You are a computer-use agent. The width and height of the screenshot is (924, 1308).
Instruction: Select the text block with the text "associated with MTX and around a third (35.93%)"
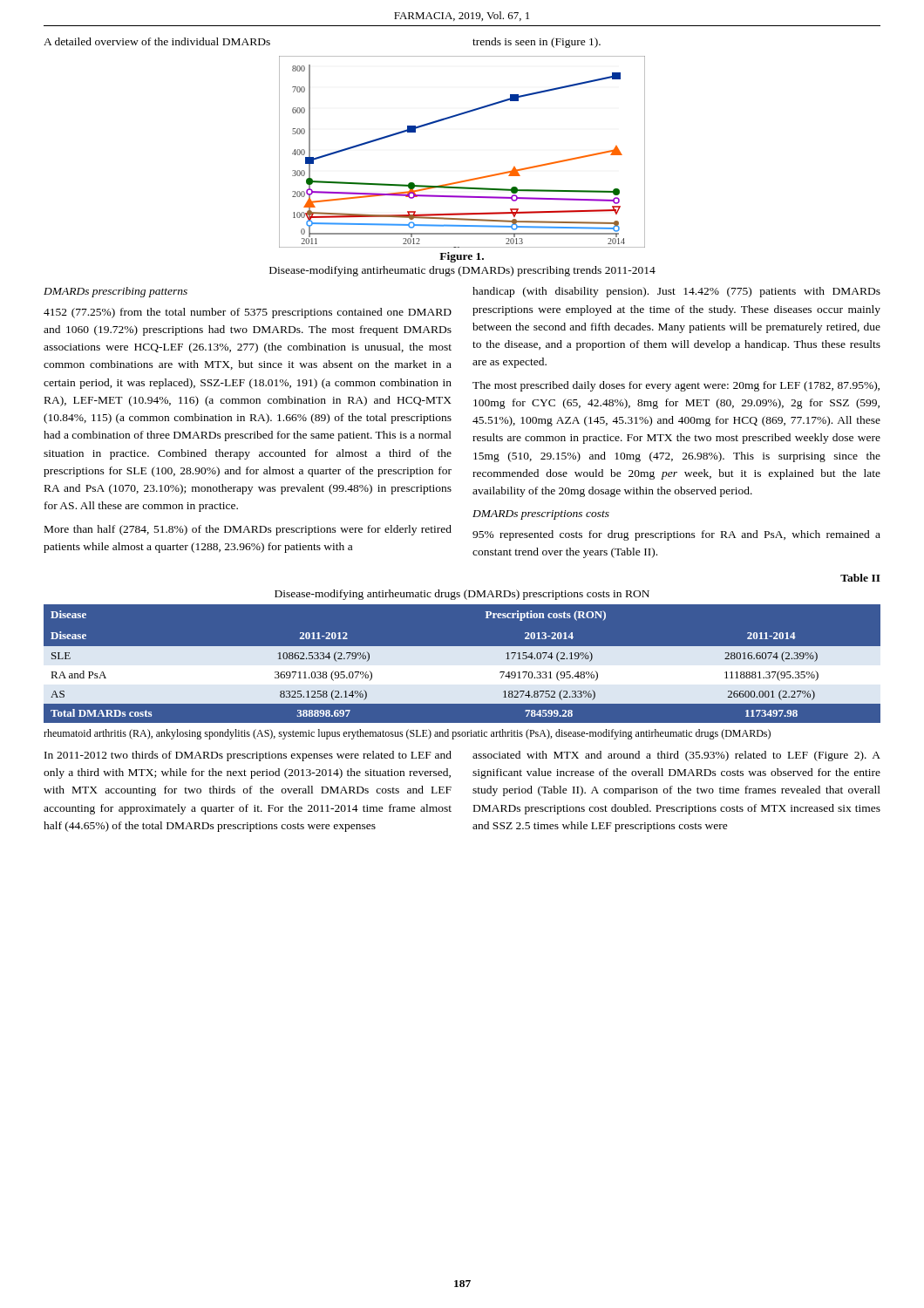click(x=676, y=790)
